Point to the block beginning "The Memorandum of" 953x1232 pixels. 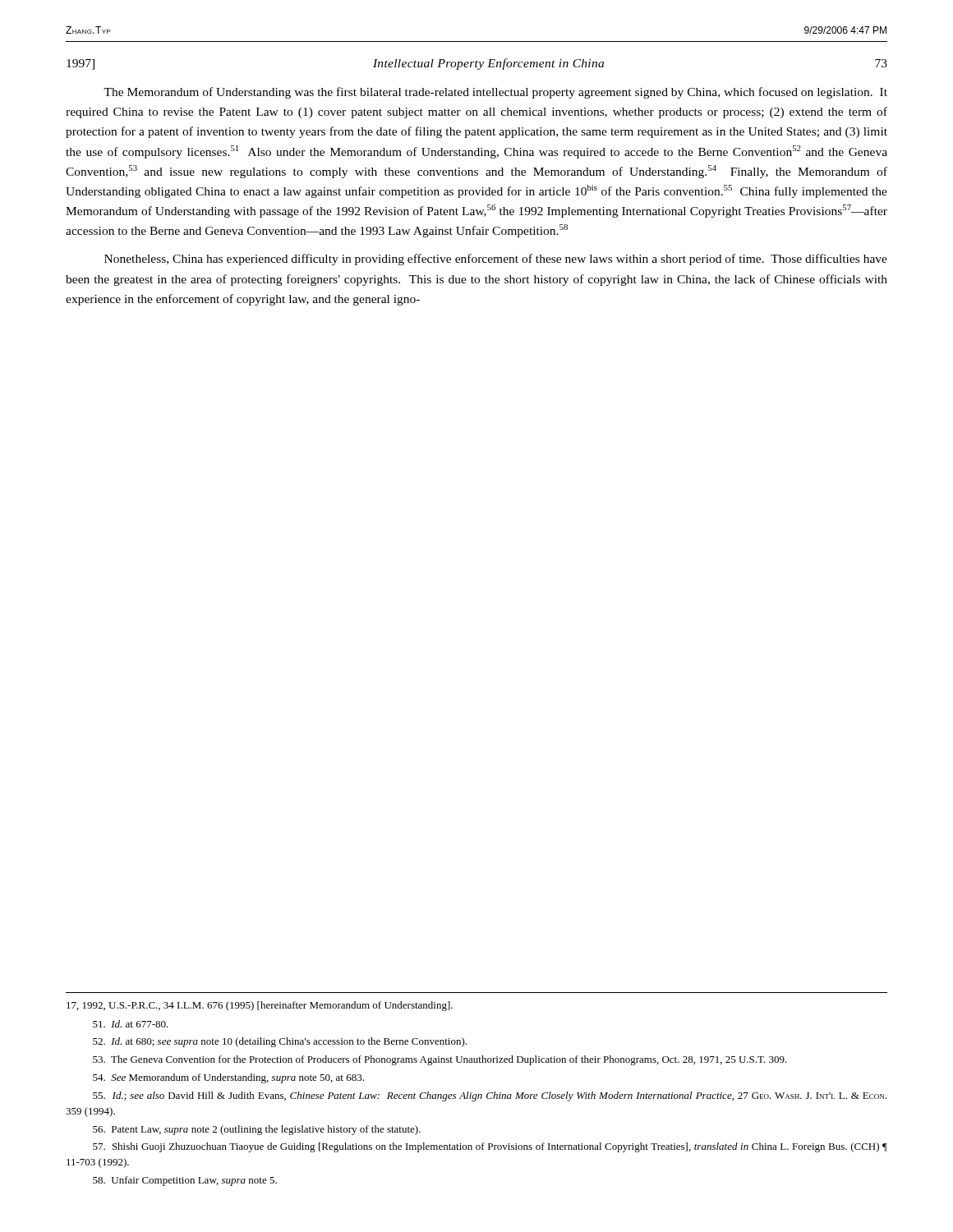[x=476, y=195]
